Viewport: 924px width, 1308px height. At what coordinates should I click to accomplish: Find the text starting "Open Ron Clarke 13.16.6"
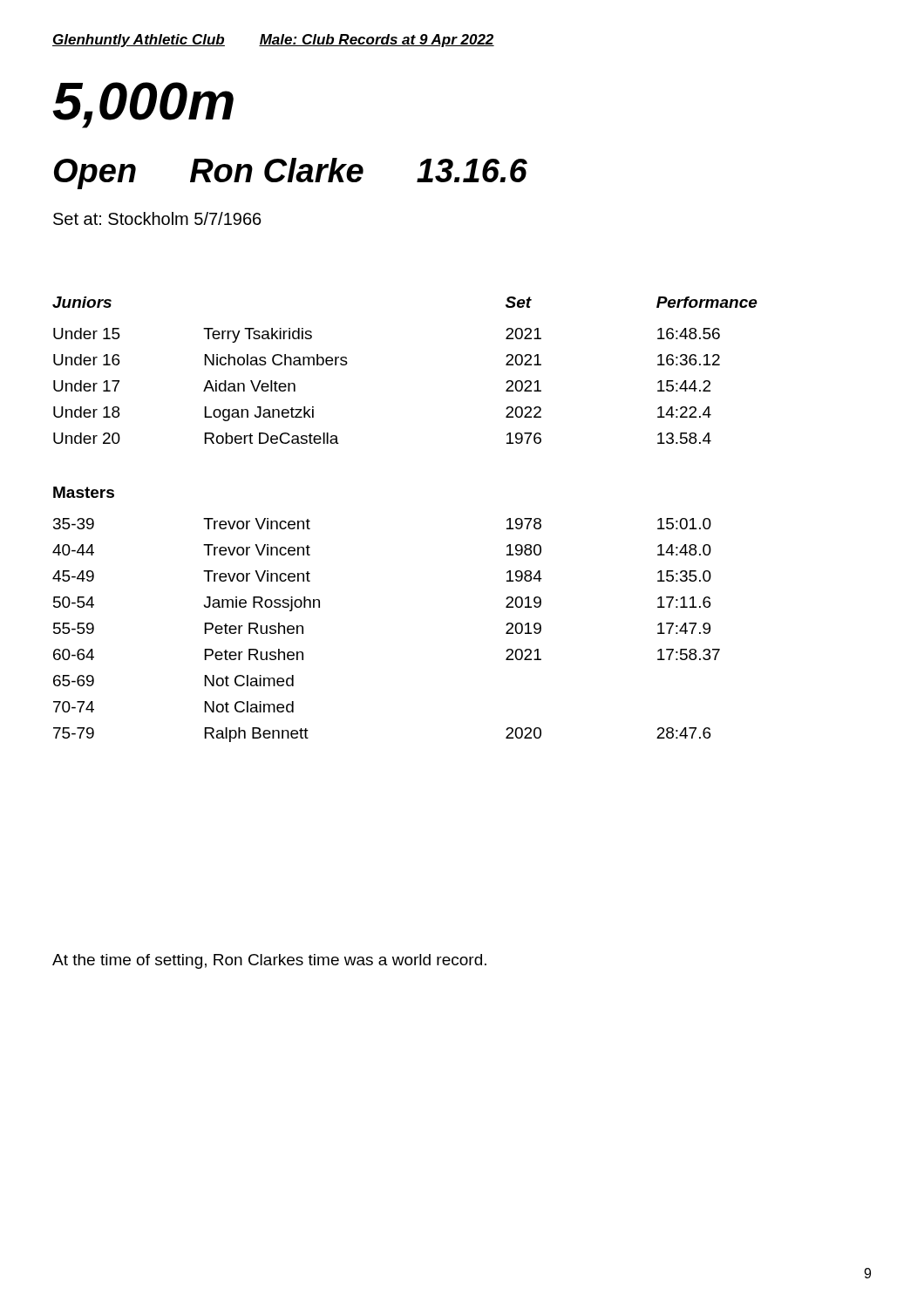(290, 171)
